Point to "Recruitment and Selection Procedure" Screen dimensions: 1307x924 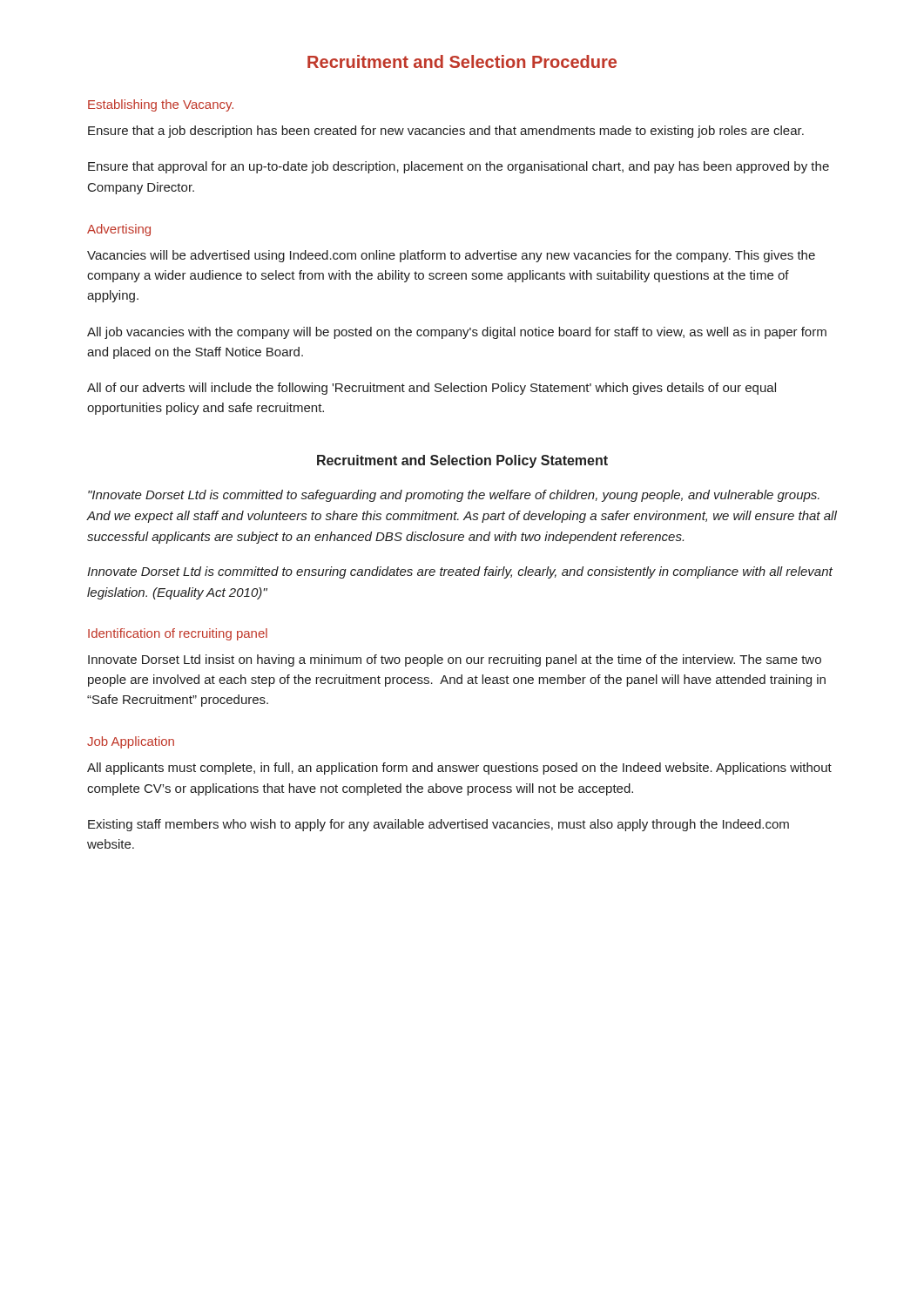coord(462,62)
